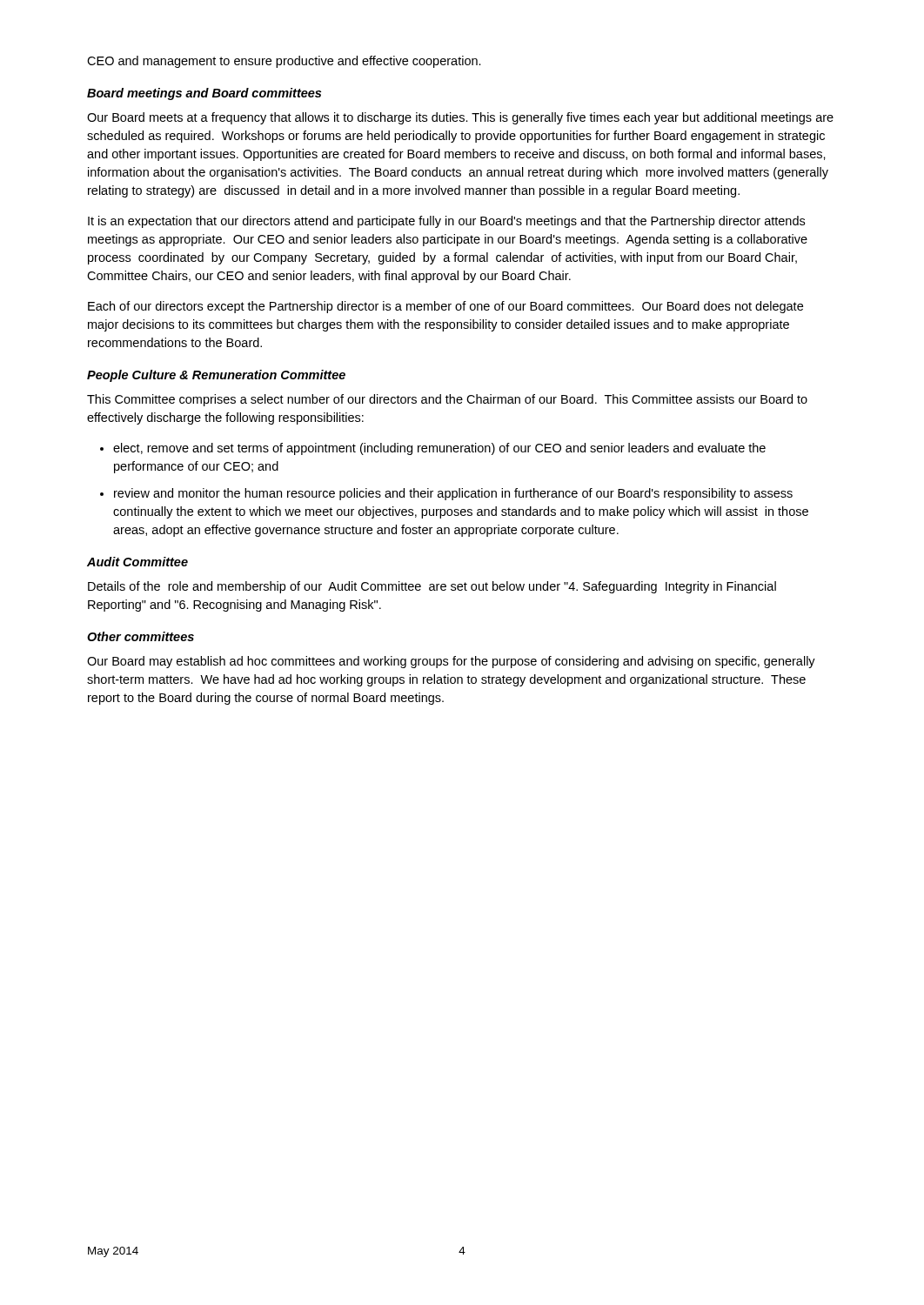Image resolution: width=924 pixels, height=1305 pixels.
Task: Find the text block starting "Our Board may establish"
Action: pyautogui.click(x=462, y=680)
